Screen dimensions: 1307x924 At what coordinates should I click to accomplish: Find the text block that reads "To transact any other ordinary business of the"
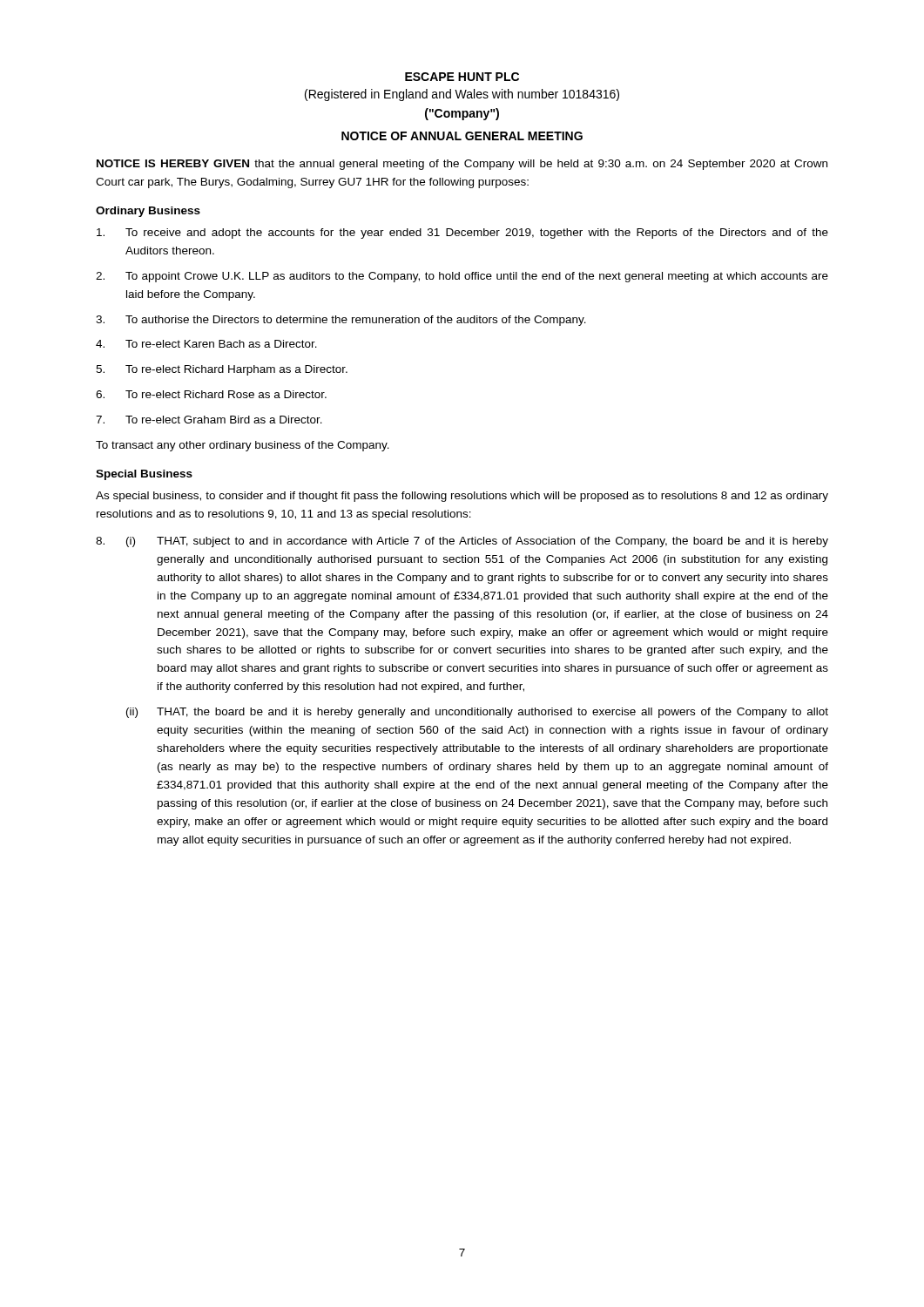[243, 445]
